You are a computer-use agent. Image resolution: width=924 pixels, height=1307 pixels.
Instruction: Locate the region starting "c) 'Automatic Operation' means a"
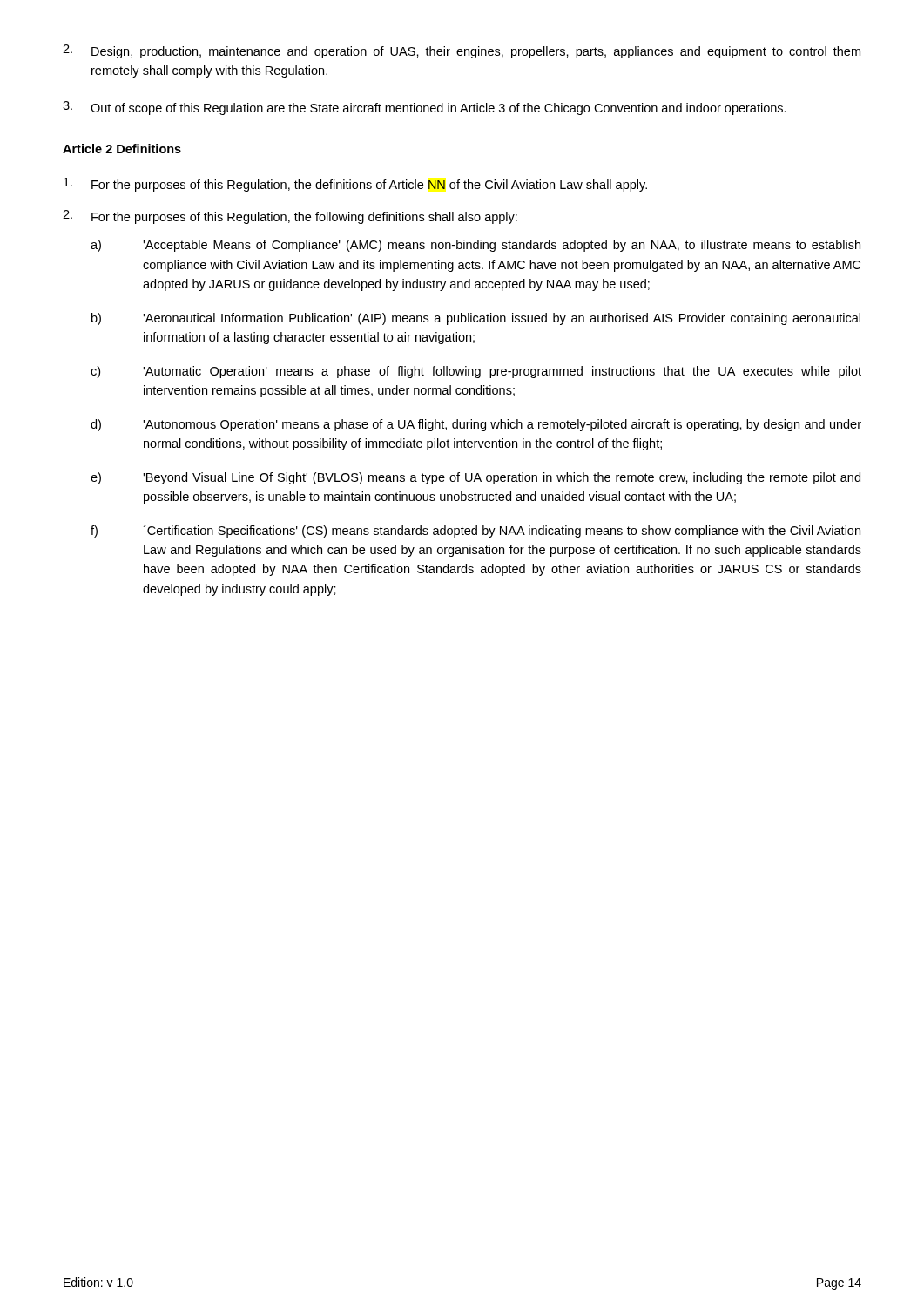pyautogui.click(x=476, y=381)
